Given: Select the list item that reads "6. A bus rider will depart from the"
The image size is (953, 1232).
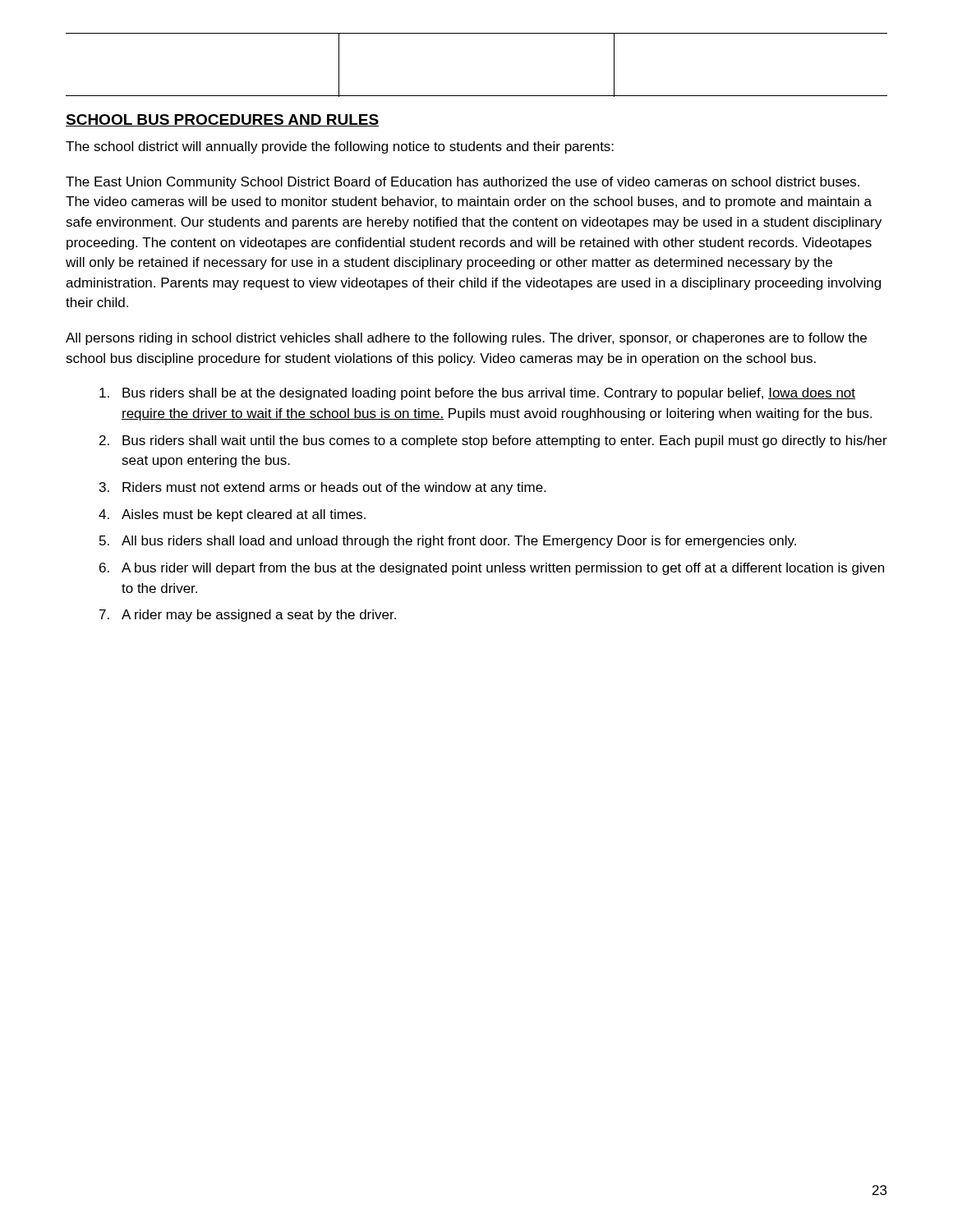Looking at the screenshot, I should pos(493,579).
